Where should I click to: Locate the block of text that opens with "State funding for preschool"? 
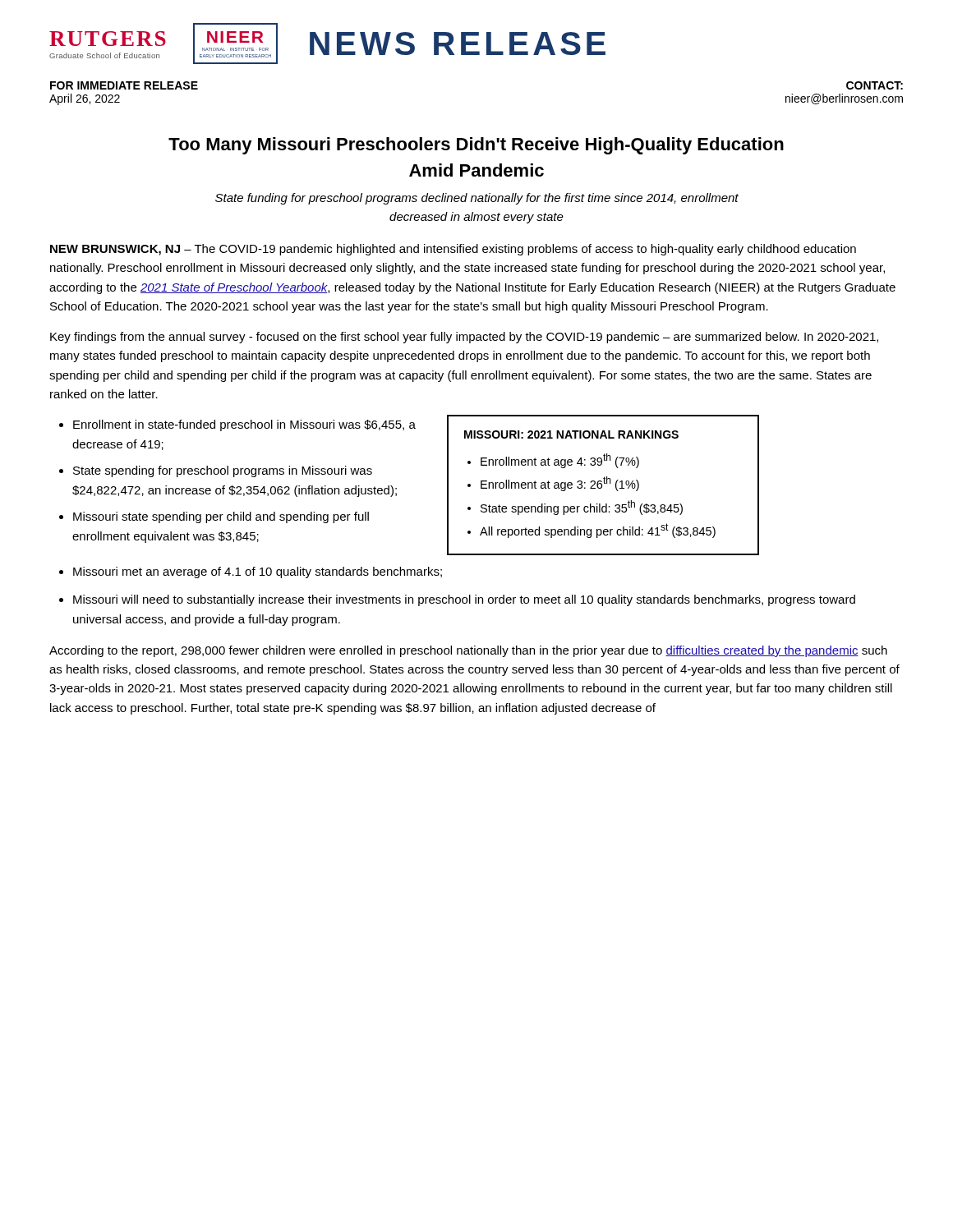476,207
